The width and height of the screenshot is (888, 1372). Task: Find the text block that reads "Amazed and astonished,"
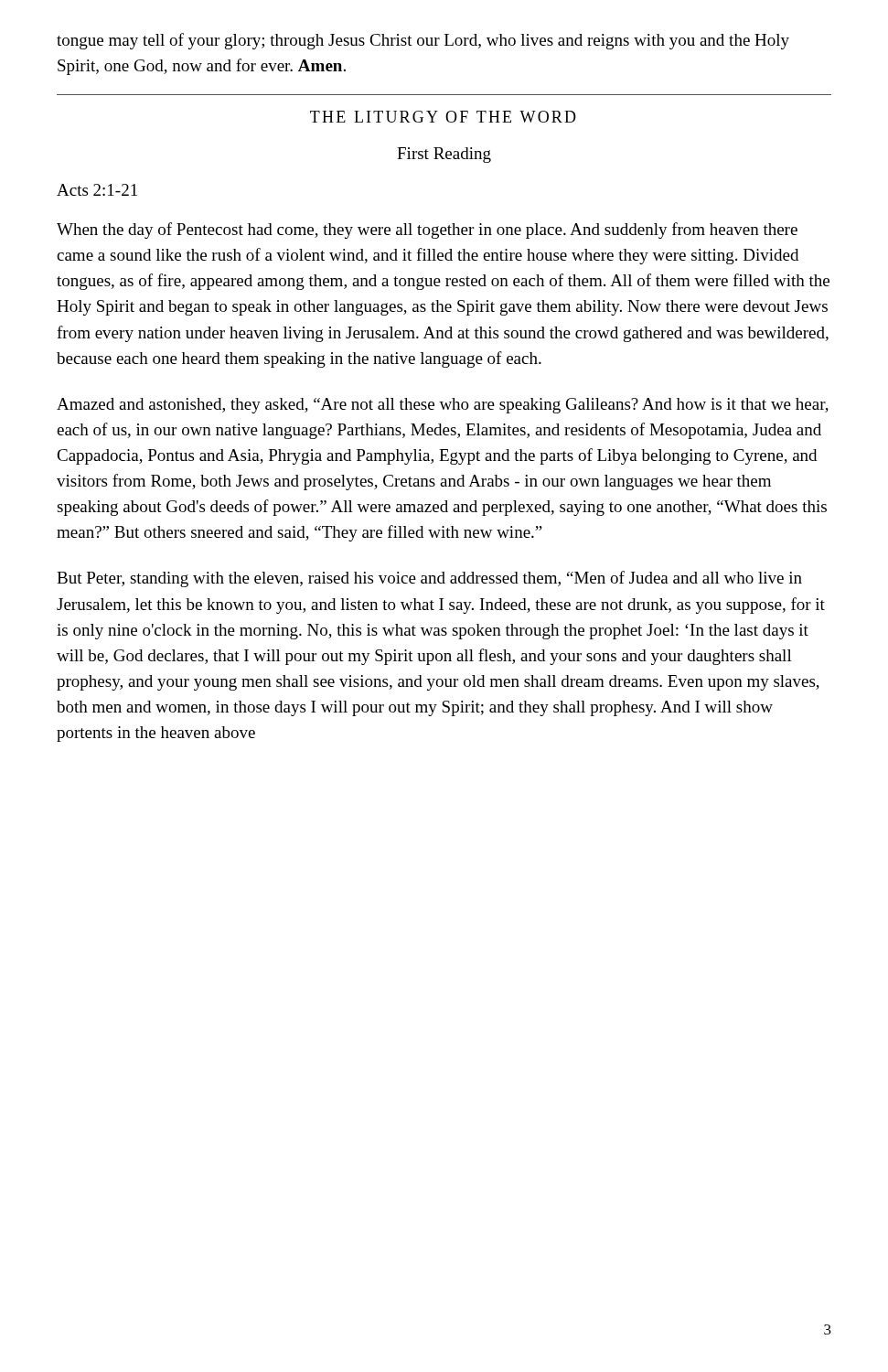tap(444, 468)
